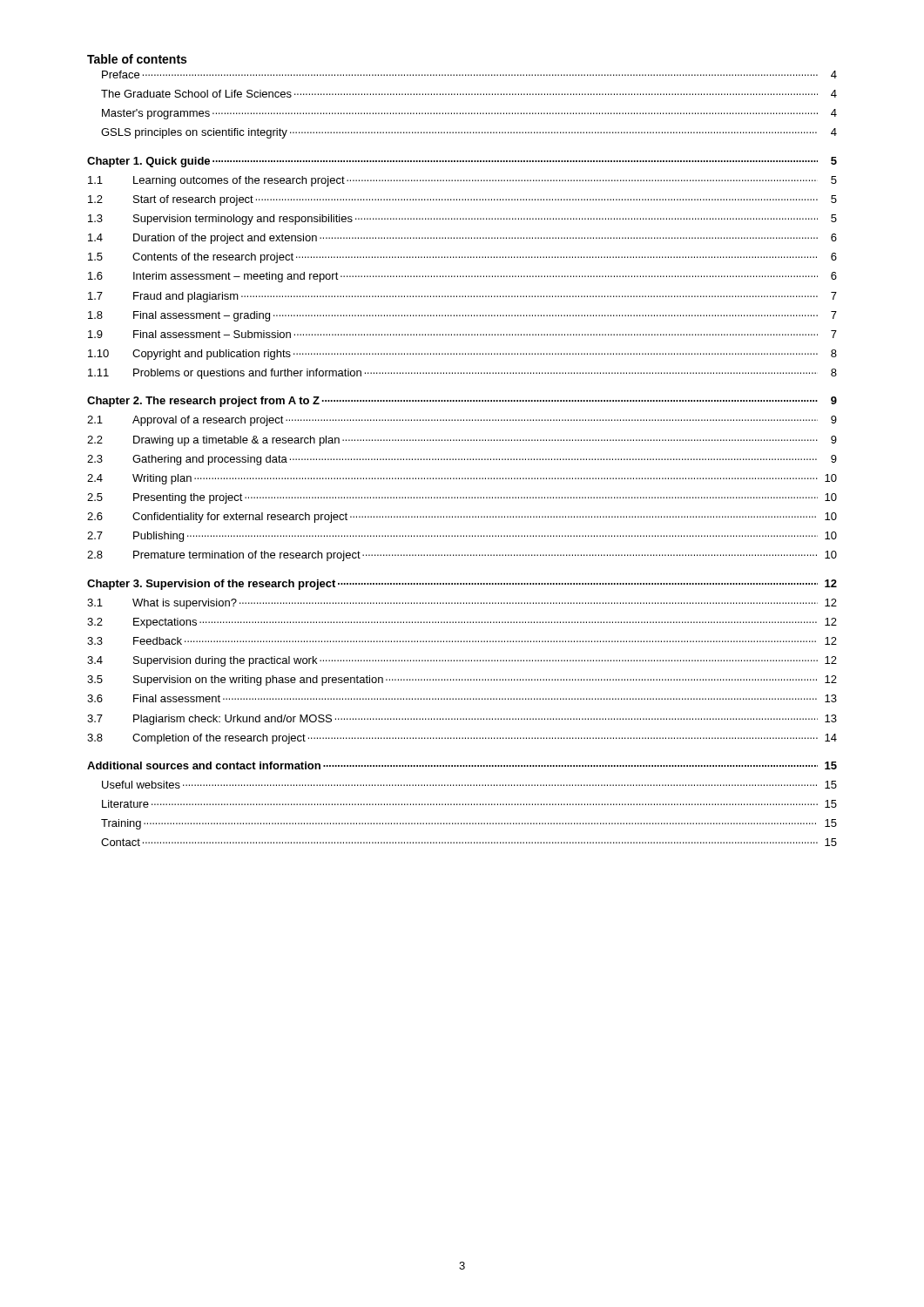
Task: Click the section header
Action: pos(137,59)
